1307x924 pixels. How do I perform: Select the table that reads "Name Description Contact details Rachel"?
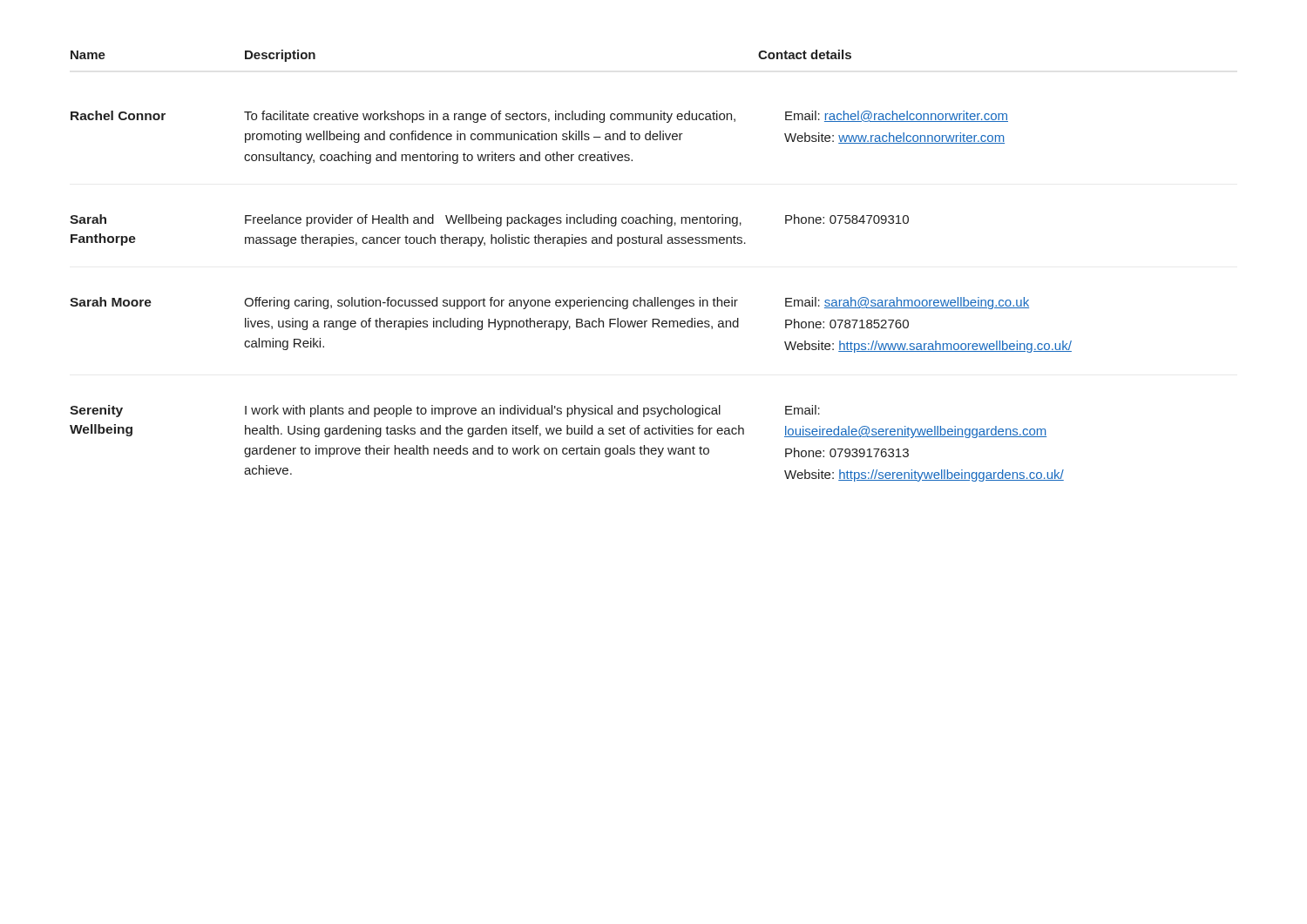tap(654, 275)
